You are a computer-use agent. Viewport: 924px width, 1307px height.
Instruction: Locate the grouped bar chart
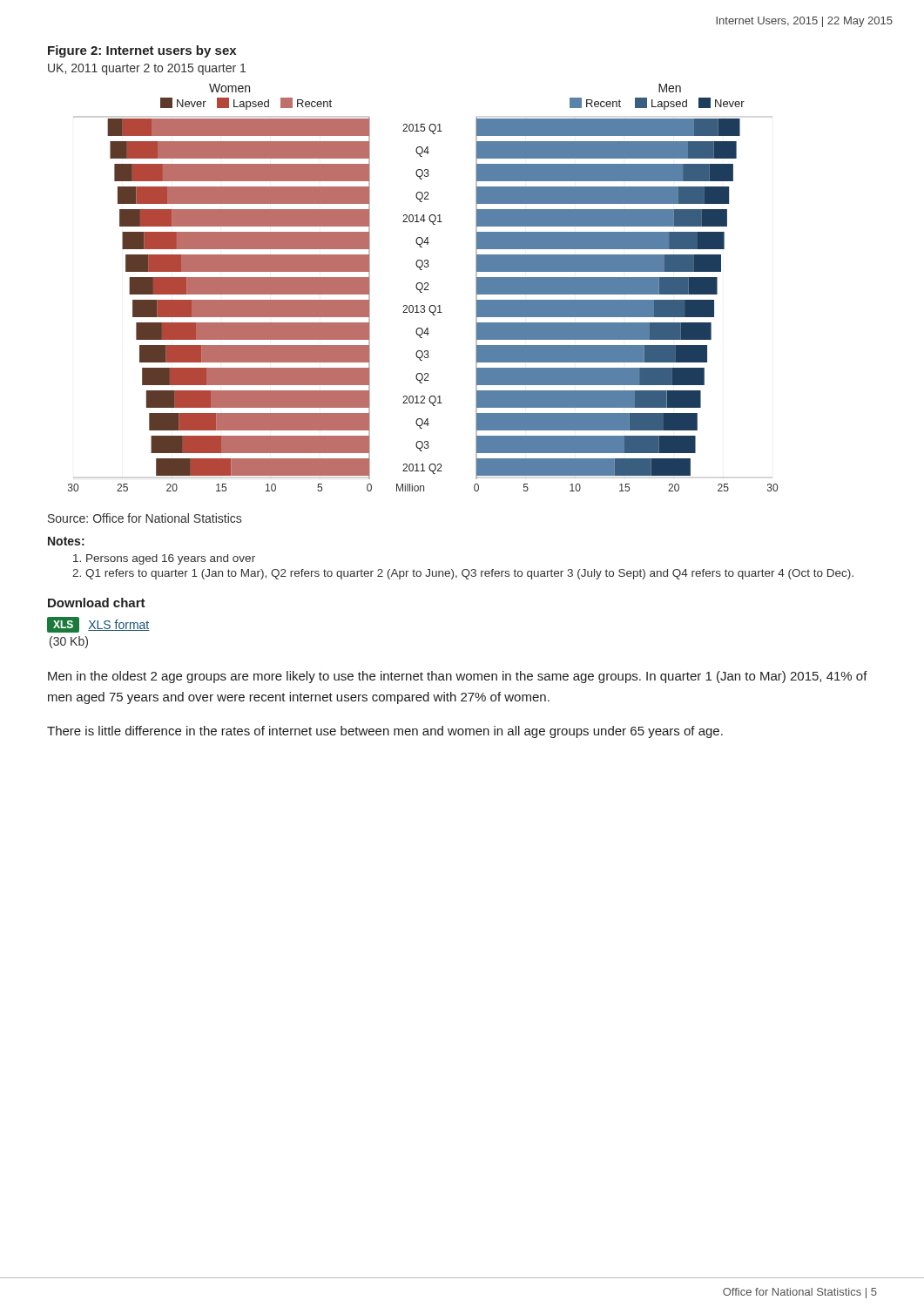point(462,294)
